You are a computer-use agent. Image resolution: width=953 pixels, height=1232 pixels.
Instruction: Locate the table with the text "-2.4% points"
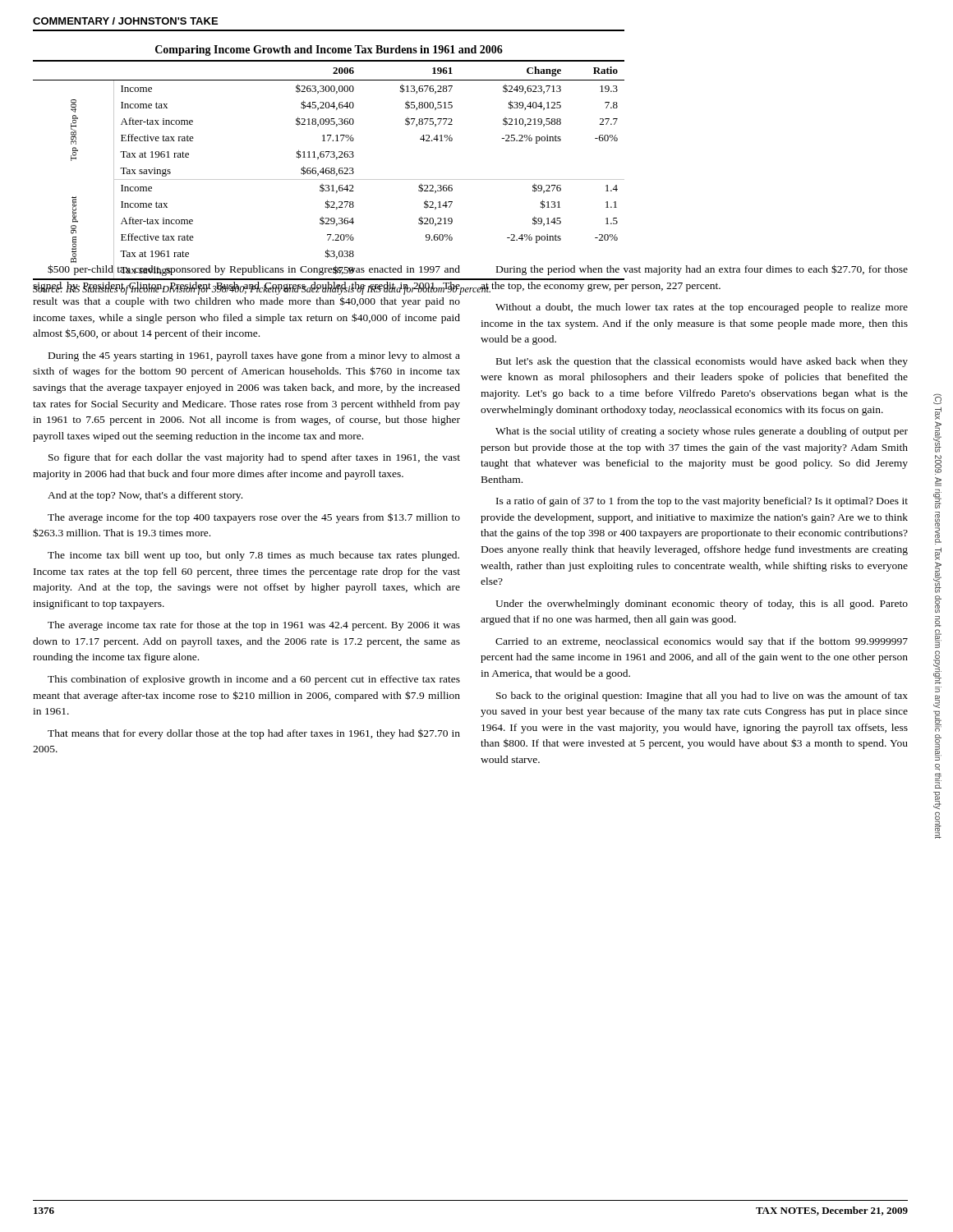coord(329,160)
